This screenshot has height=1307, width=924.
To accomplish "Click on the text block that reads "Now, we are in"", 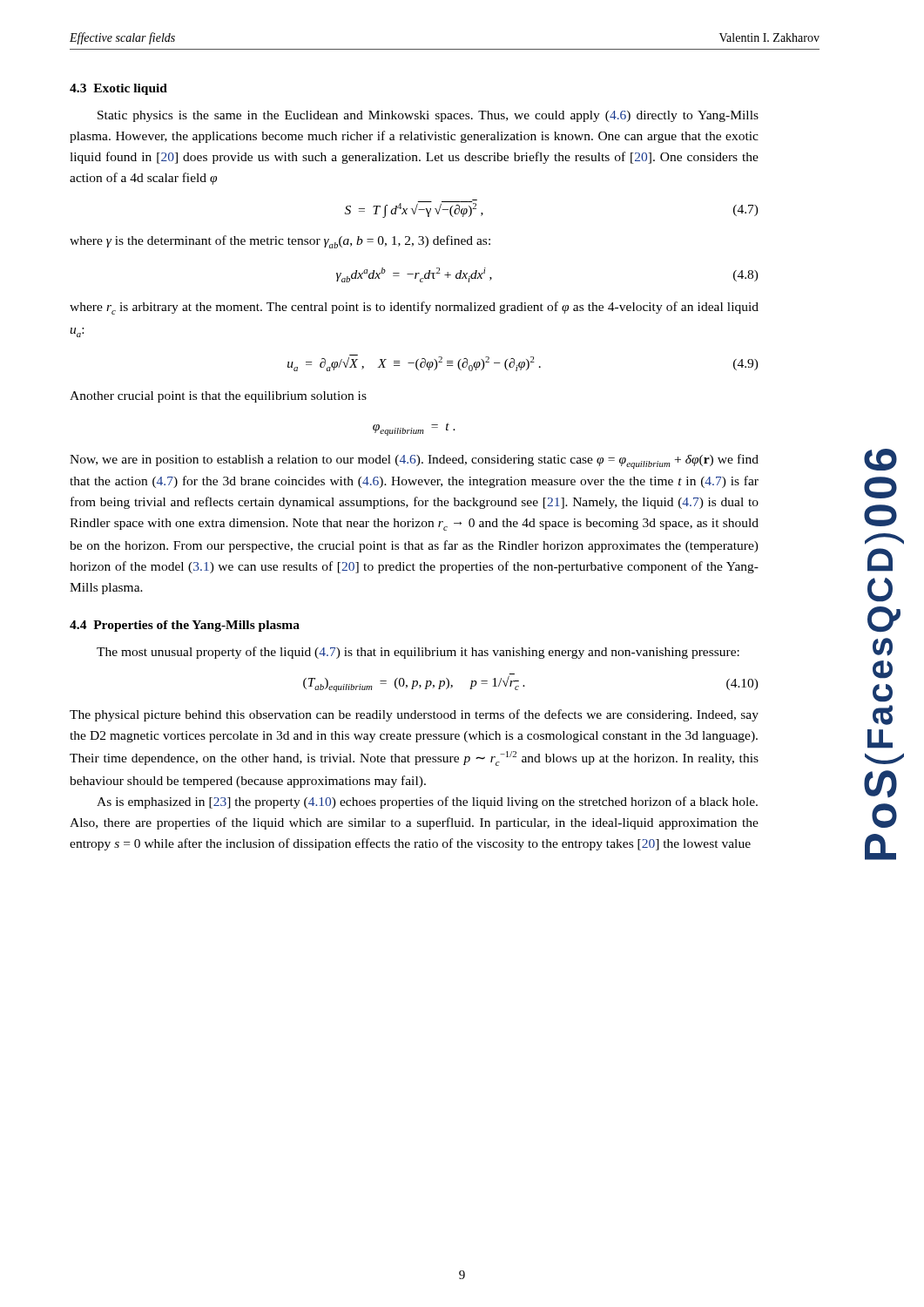I will tap(414, 523).
